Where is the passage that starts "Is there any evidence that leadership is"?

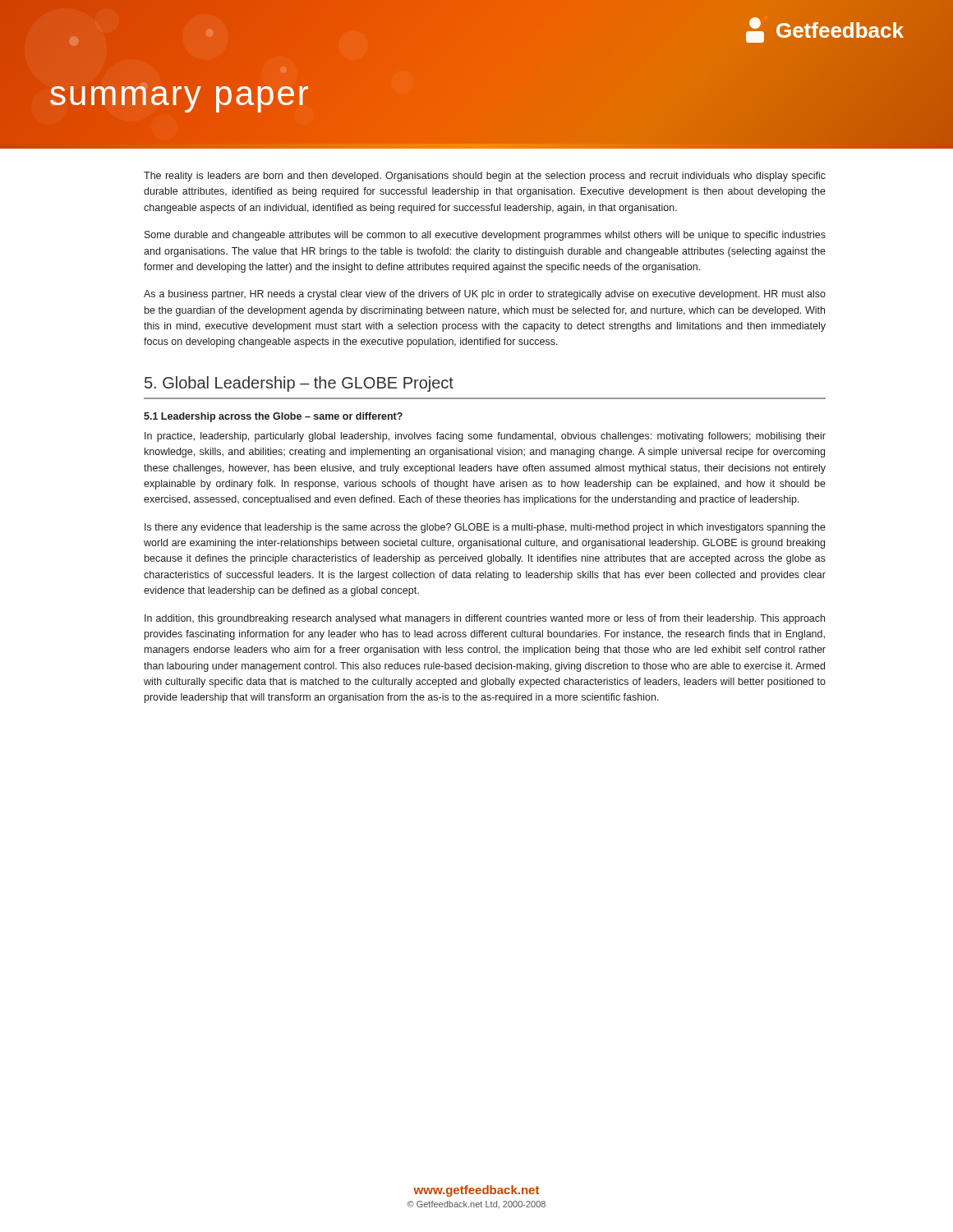coord(485,559)
